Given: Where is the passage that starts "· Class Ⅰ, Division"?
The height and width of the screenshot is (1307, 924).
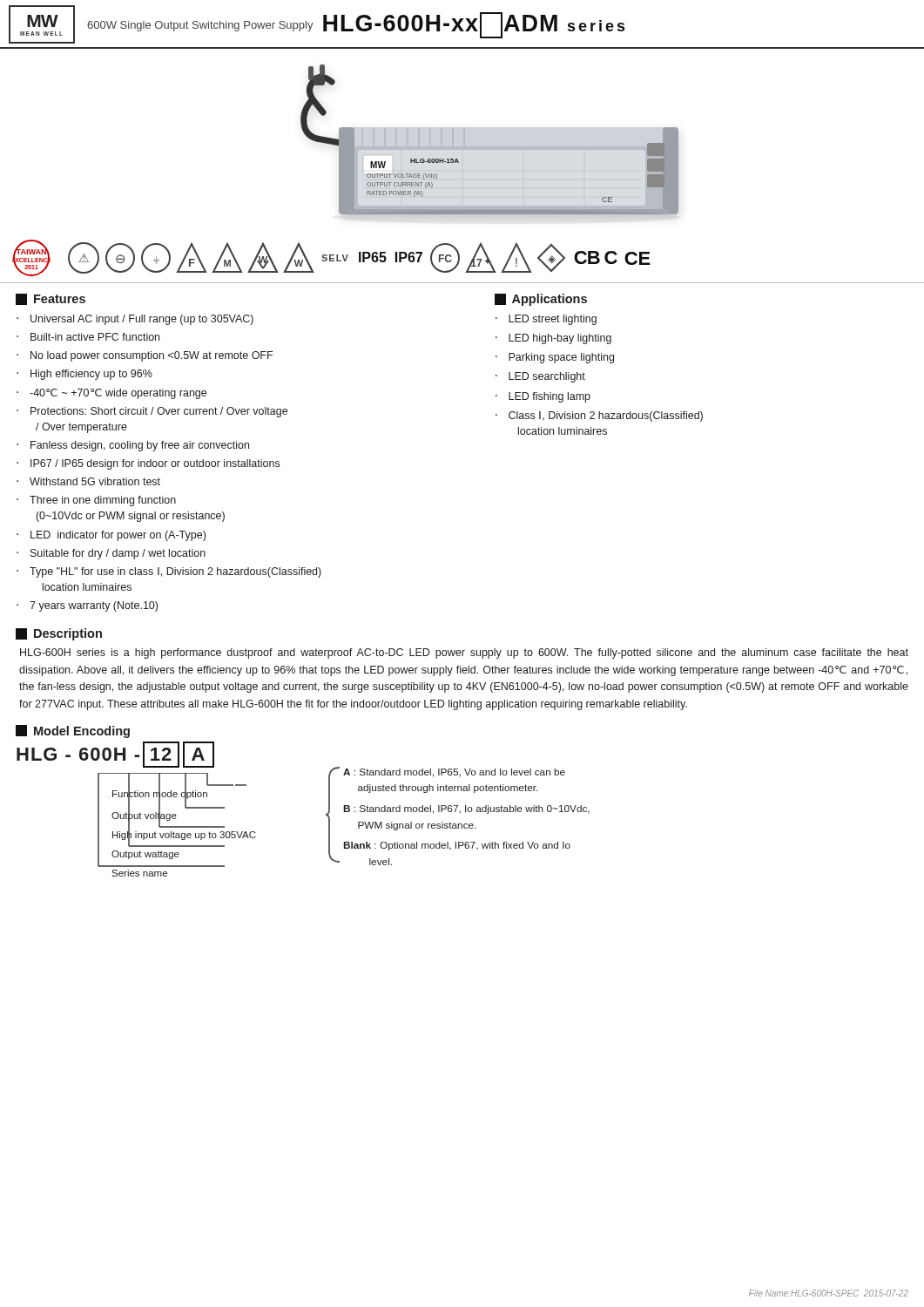Looking at the screenshot, I should point(599,423).
